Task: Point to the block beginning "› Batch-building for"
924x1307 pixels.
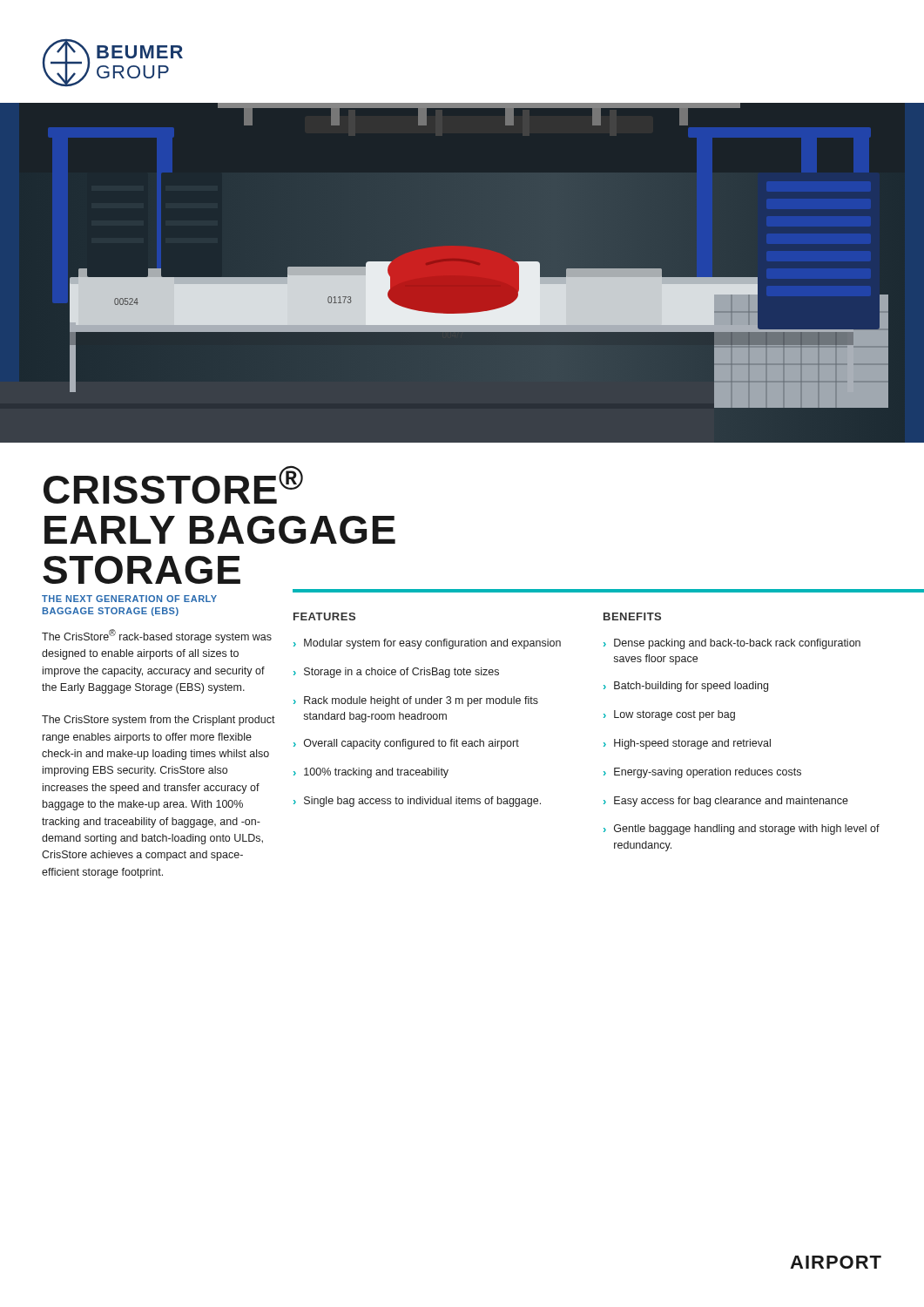Action: pyautogui.click(x=686, y=687)
